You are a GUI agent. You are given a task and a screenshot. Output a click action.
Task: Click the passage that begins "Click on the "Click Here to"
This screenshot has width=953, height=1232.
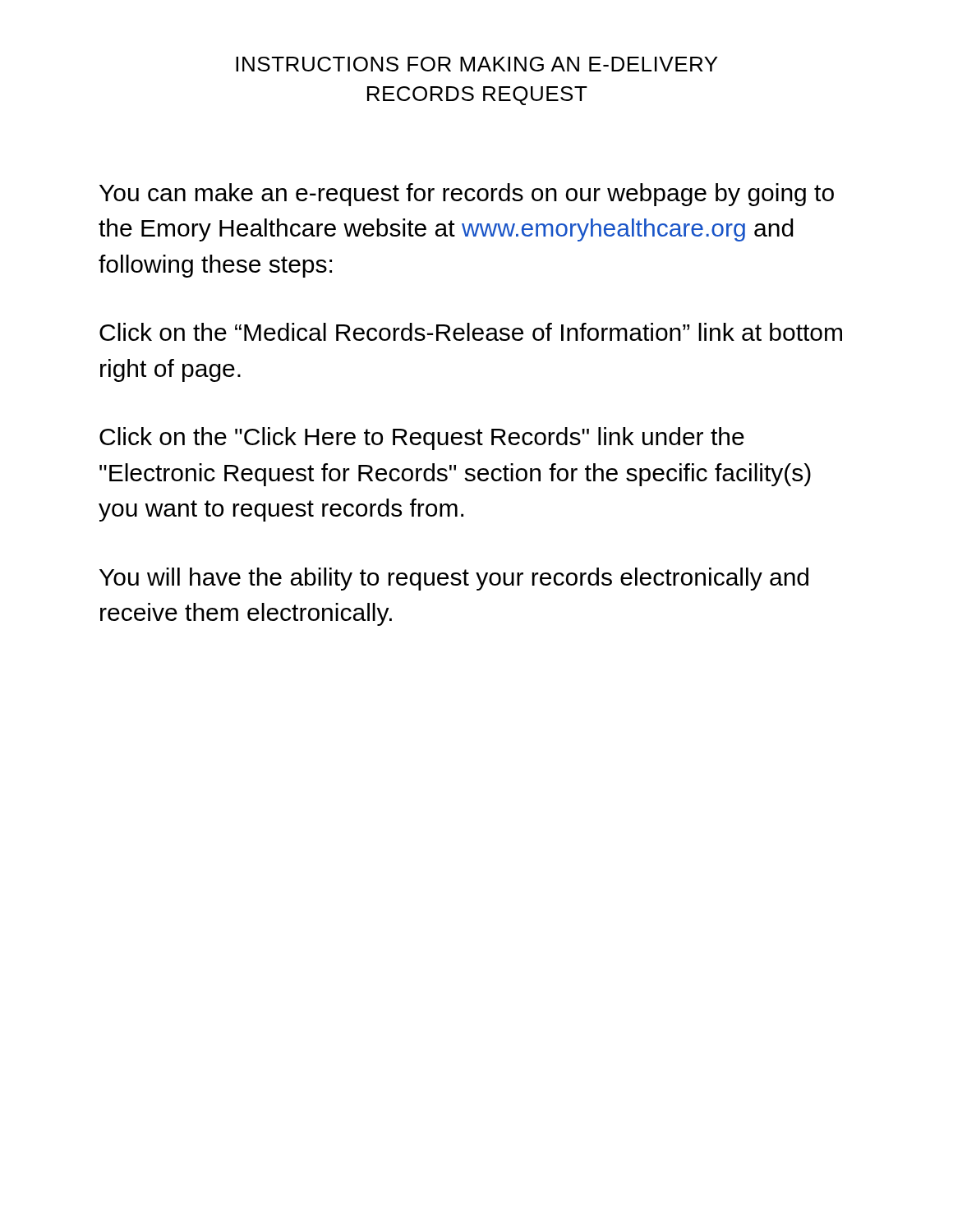click(x=455, y=472)
